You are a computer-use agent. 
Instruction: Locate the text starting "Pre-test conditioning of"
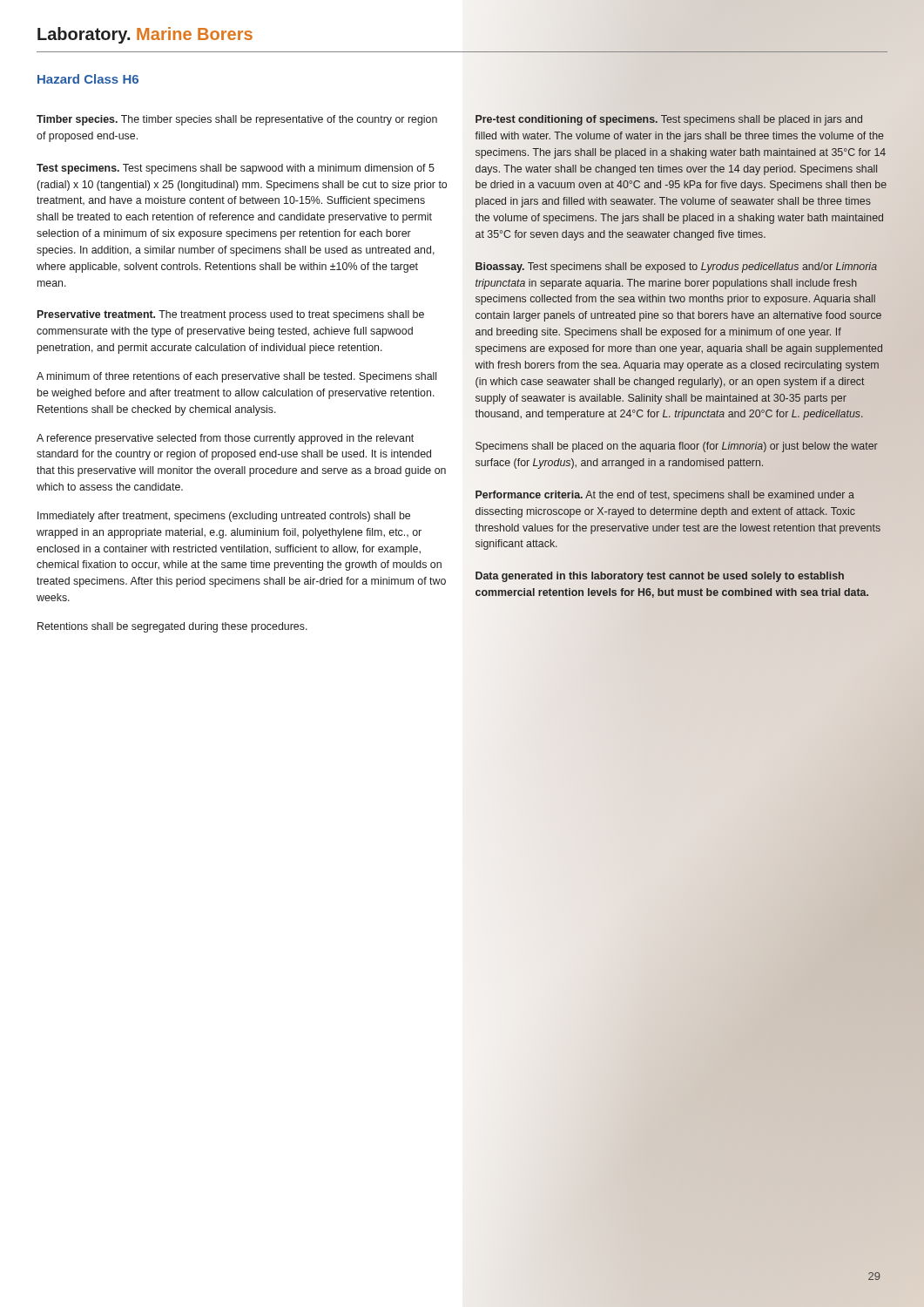681,177
